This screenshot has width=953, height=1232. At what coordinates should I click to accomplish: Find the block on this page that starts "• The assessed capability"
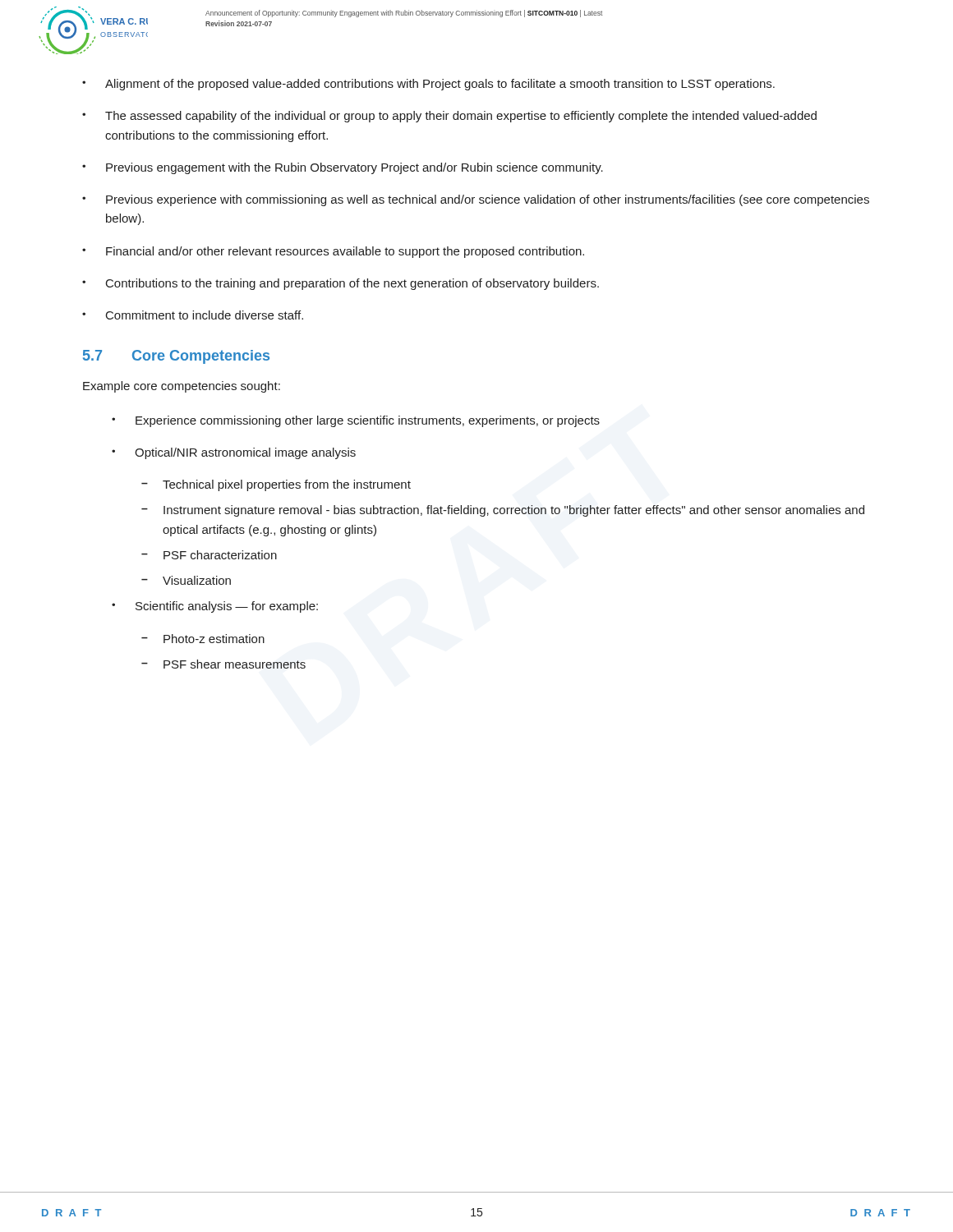(485, 125)
